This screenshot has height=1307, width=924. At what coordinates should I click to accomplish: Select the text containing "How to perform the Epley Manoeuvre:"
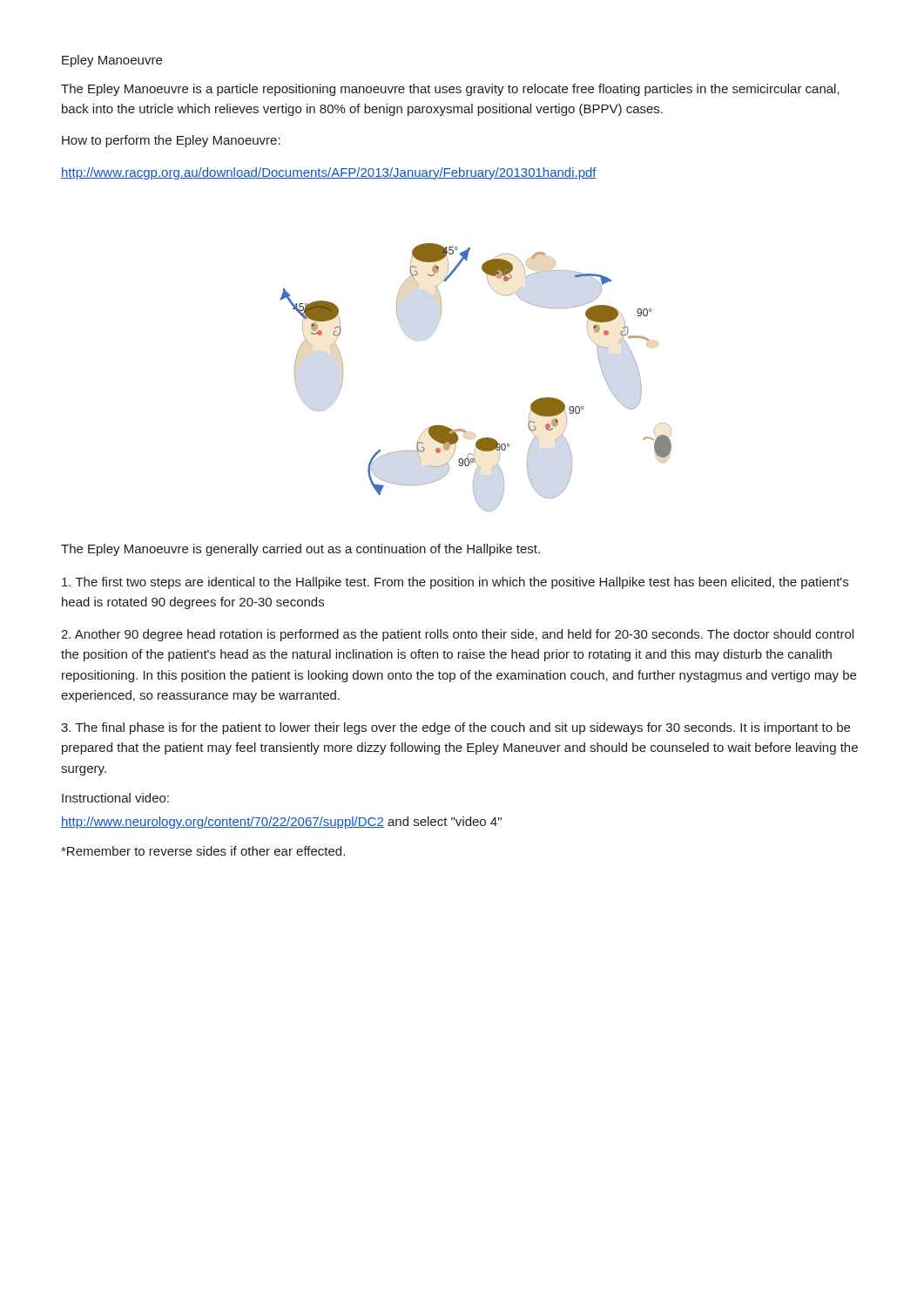(x=171, y=140)
